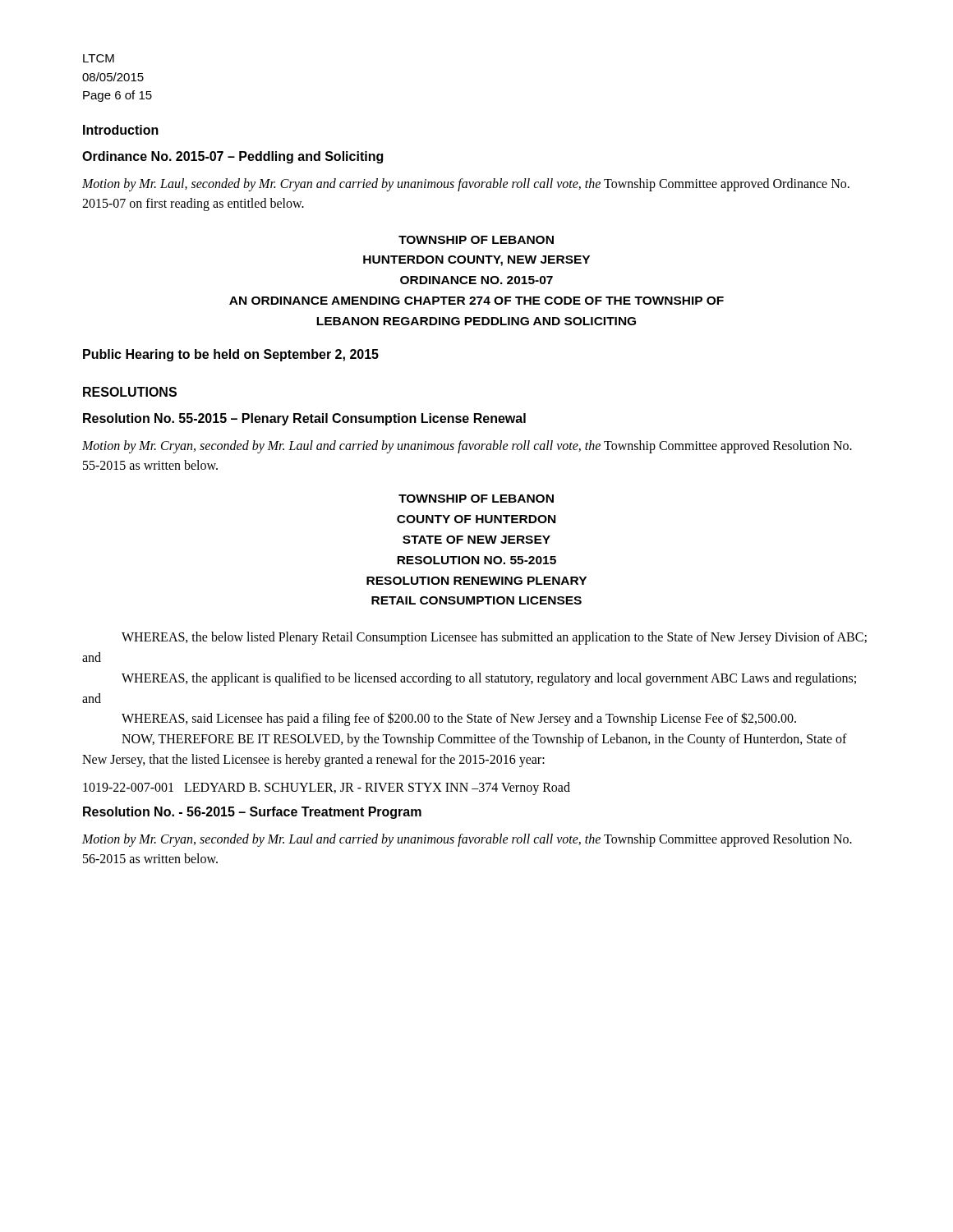Locate the section header containing "Public Hearing to"
This screenshot has width=953, height=1232.
[x=230, y=355]
